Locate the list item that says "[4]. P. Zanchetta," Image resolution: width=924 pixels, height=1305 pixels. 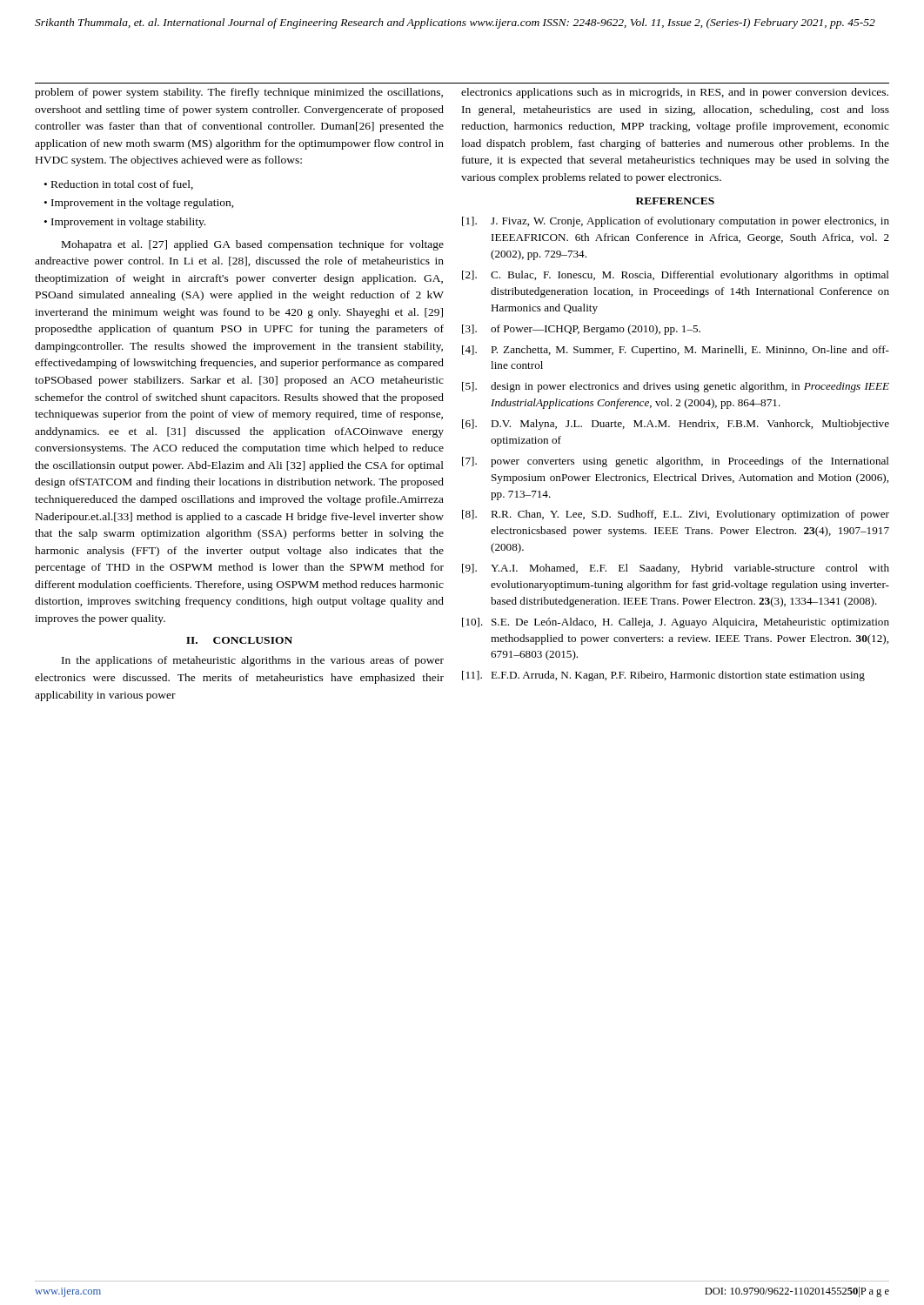click(x=675, y=358)
